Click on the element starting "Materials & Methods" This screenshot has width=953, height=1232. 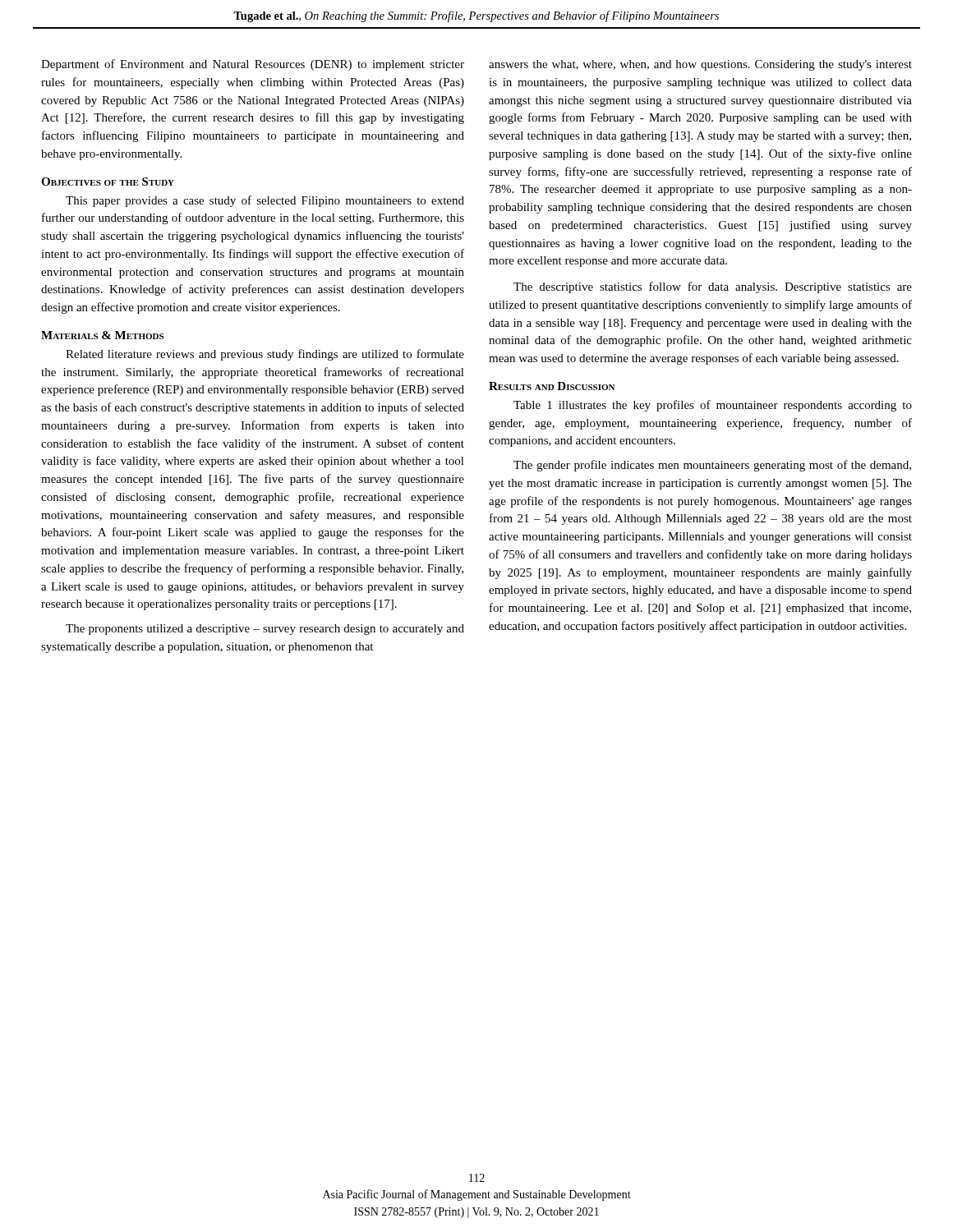(x=103, y=335)
